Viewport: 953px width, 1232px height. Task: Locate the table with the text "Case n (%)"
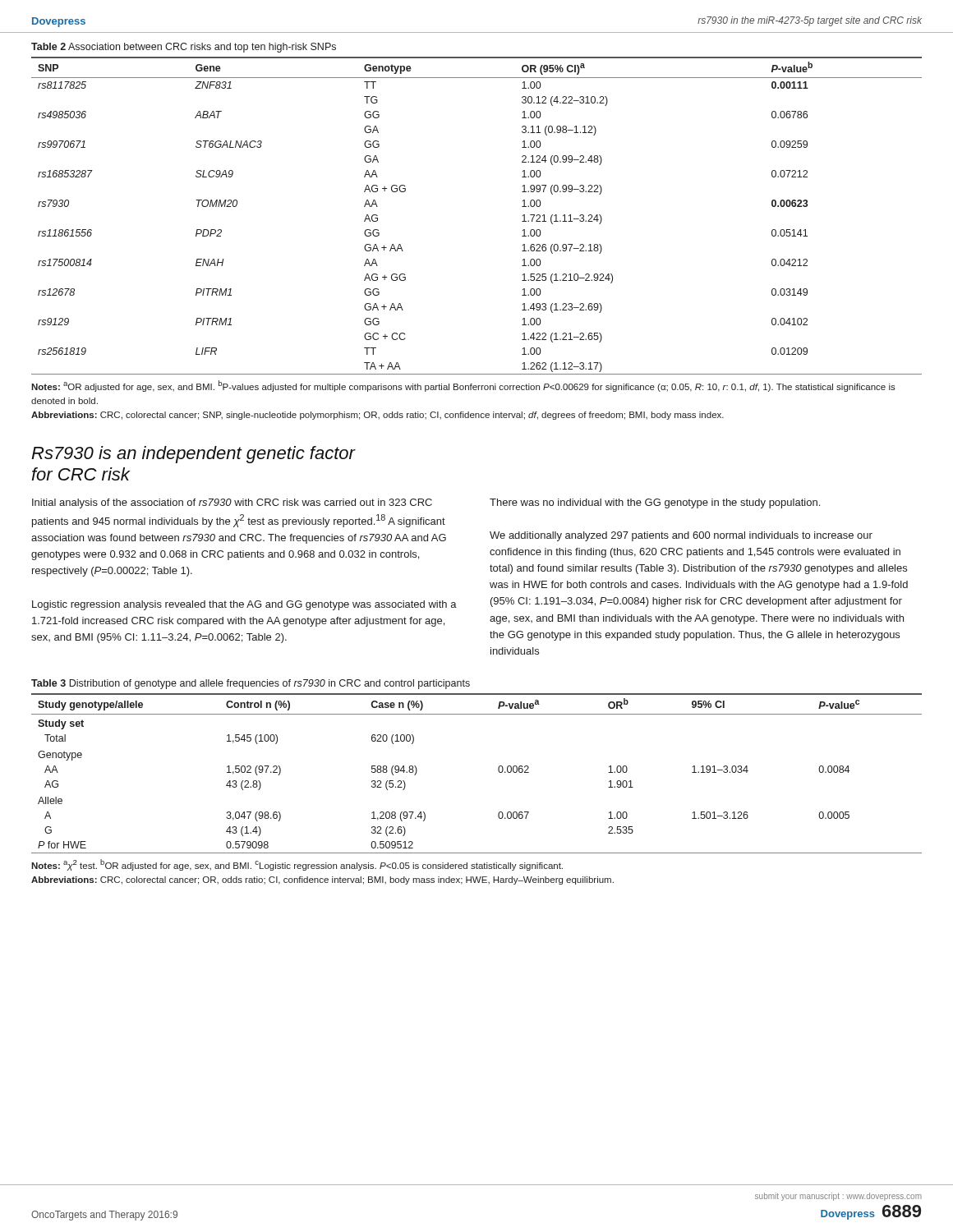[476, 773]
